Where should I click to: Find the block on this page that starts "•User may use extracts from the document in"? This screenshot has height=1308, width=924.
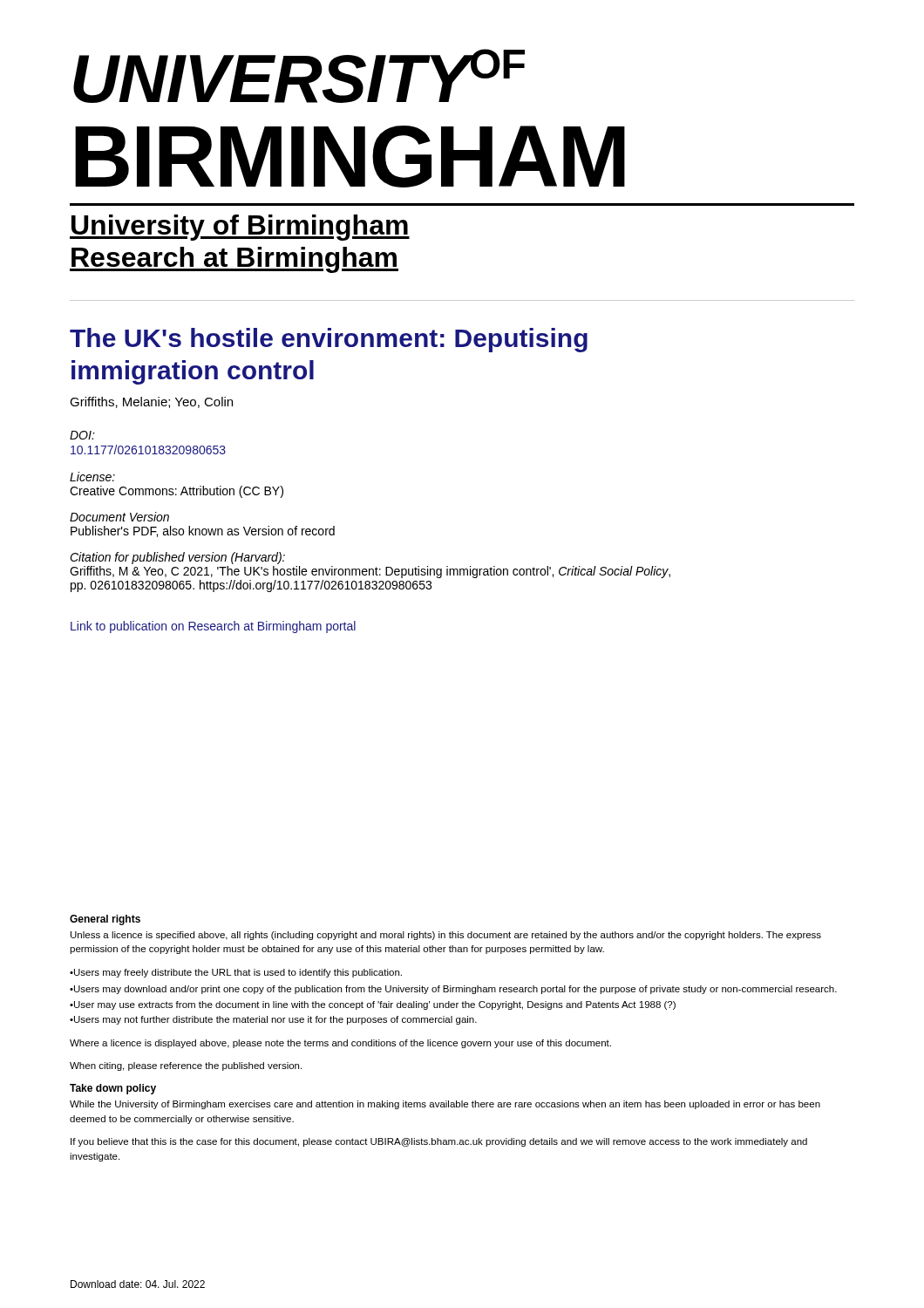point(373,1012)
